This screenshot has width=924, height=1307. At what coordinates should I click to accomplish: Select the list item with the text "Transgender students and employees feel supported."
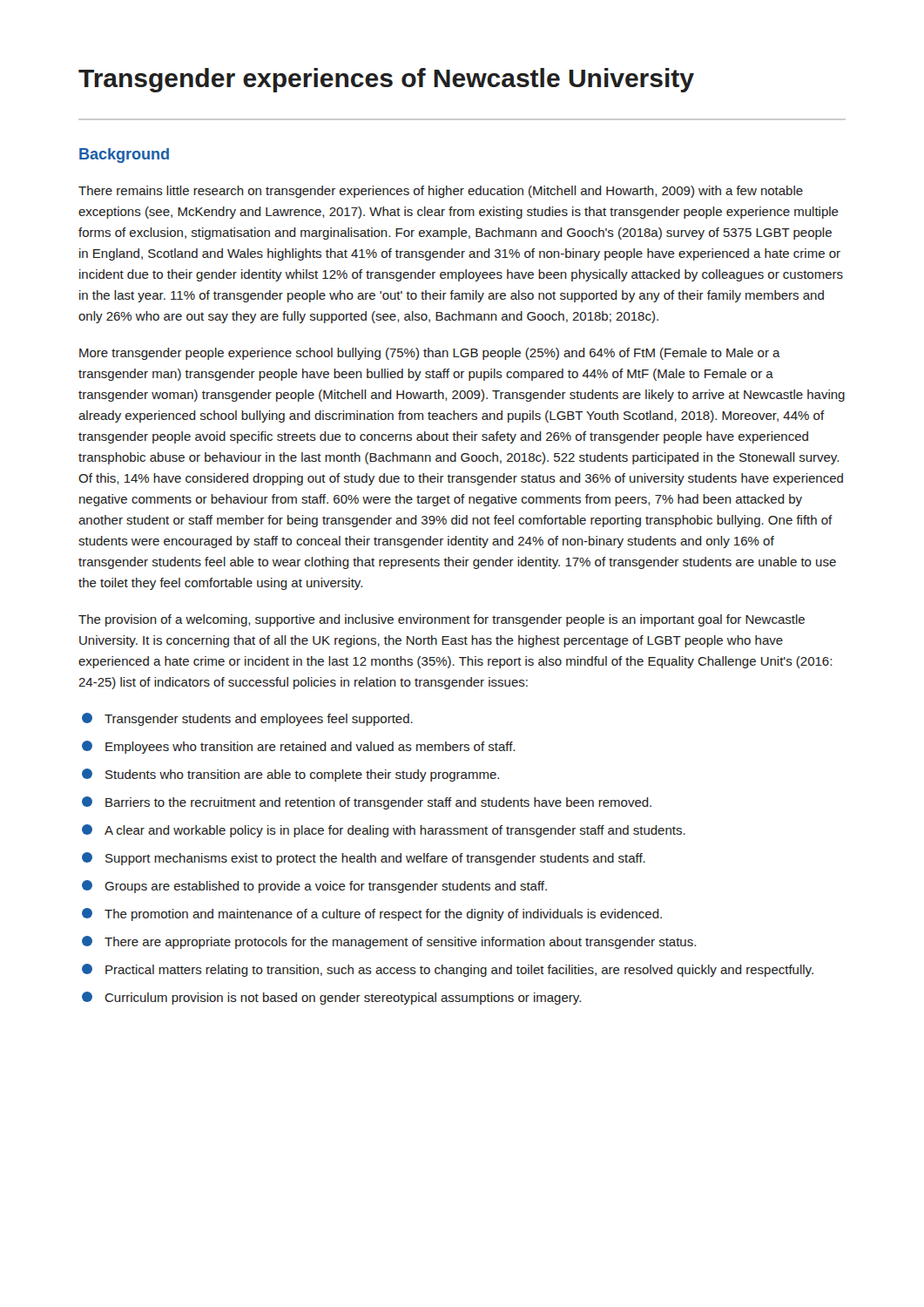point(247,719)
